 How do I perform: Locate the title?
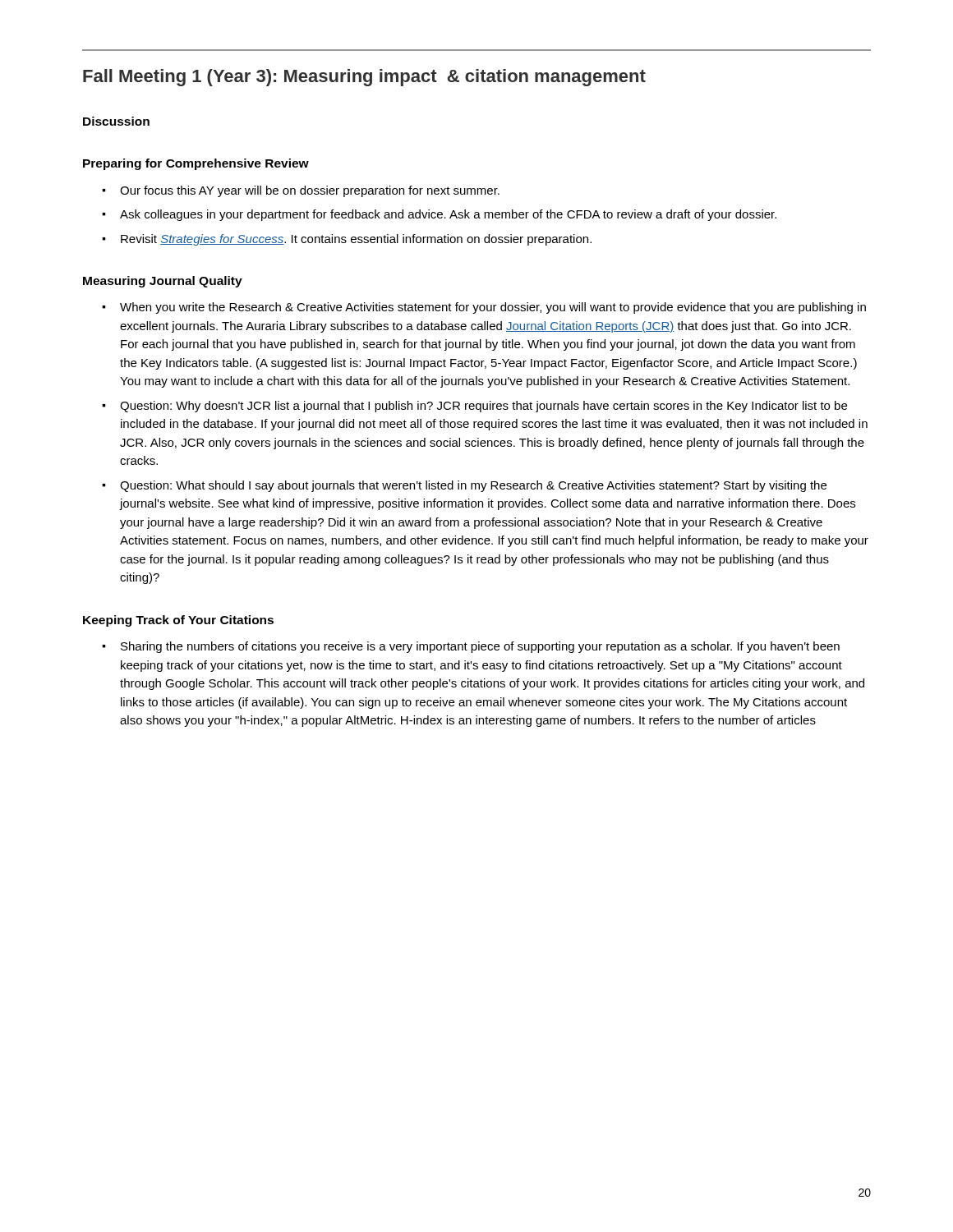(476, 76)
